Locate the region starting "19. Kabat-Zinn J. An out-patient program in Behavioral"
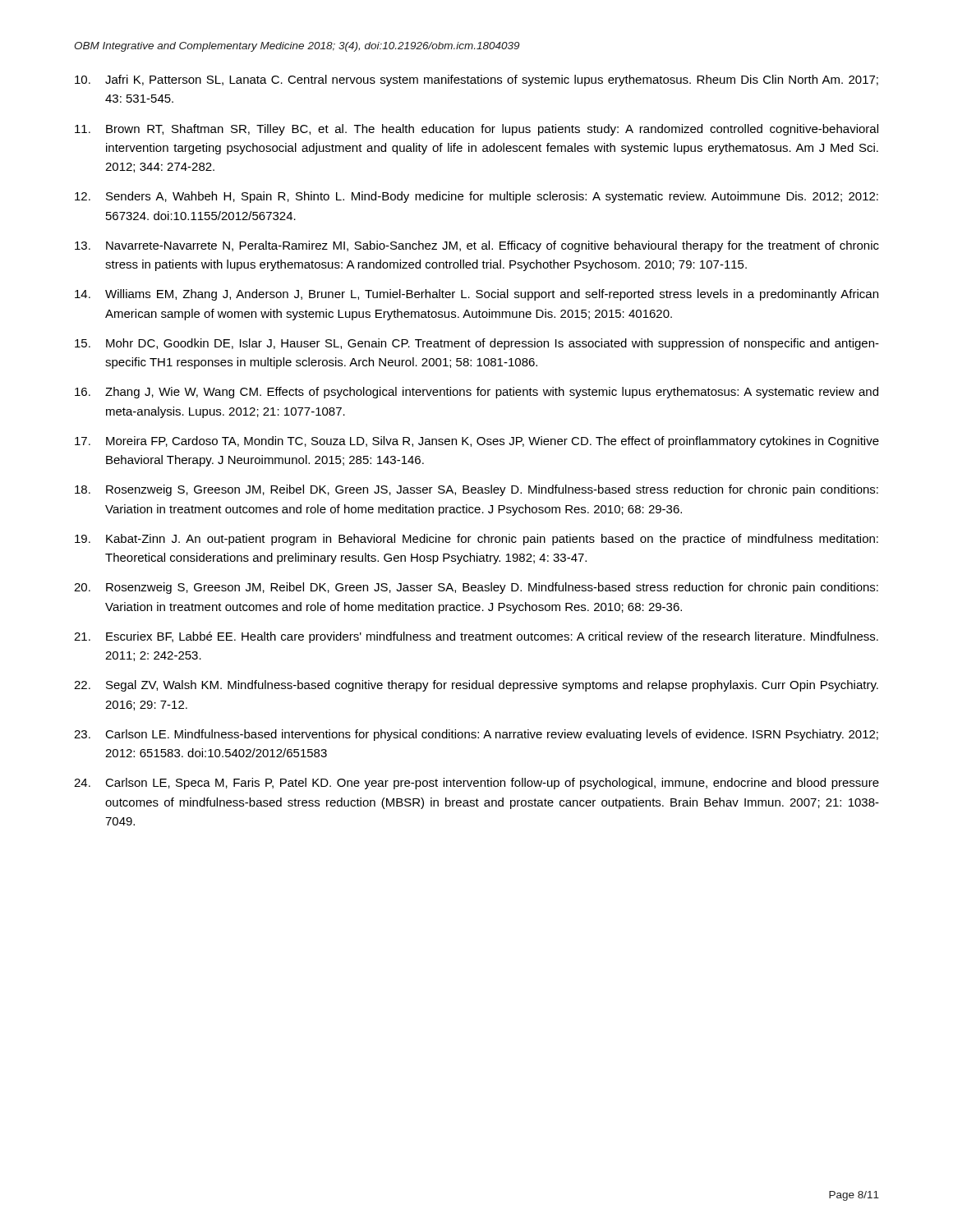This screenshot has width=953, height=1232. [x=476, y=548]
